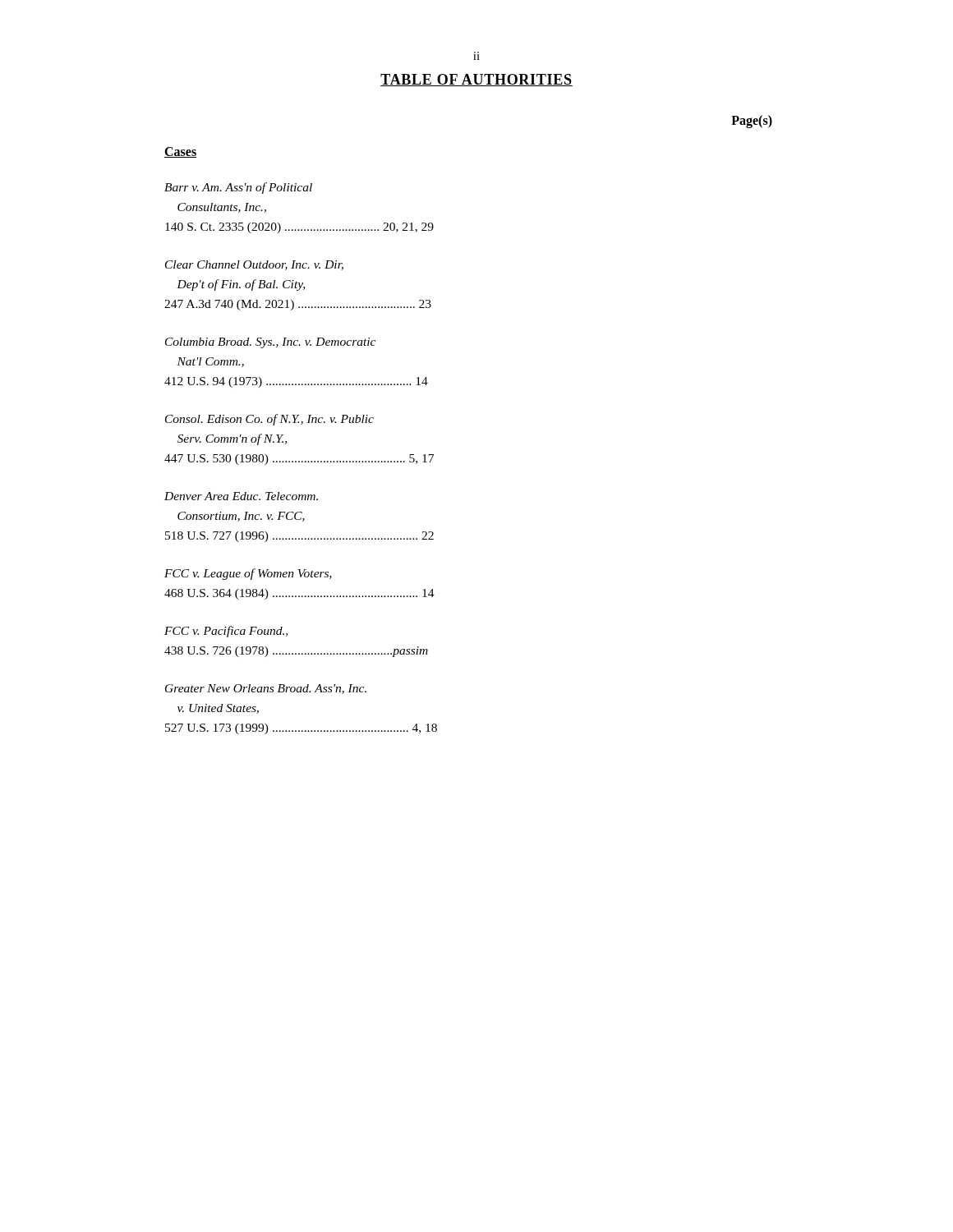
Task: Find the block on this page that starts "Clear Channel Outdoor, Inc."
Action: coord(254,265)
